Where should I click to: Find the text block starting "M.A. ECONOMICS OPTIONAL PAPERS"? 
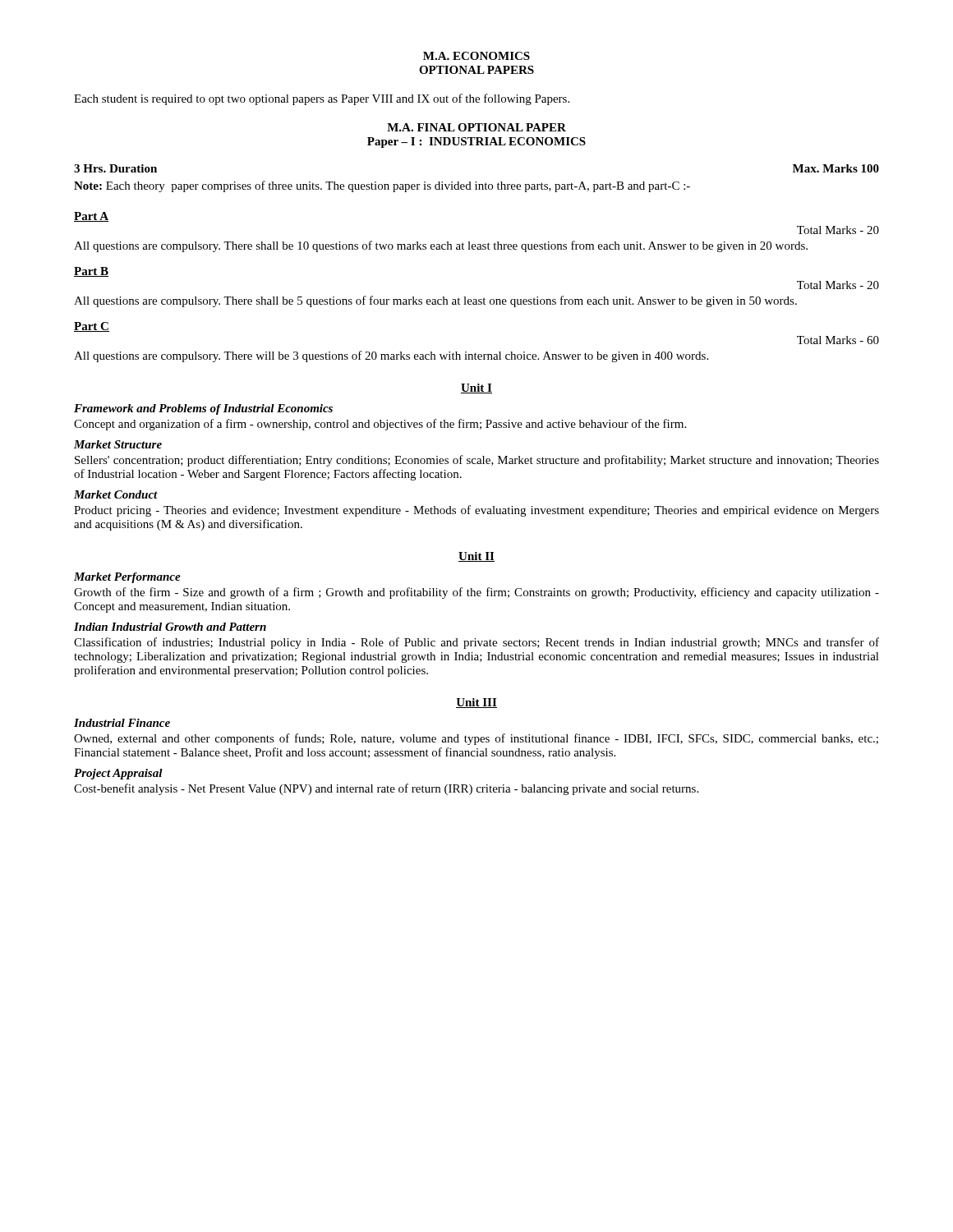(x=476, y=63)
